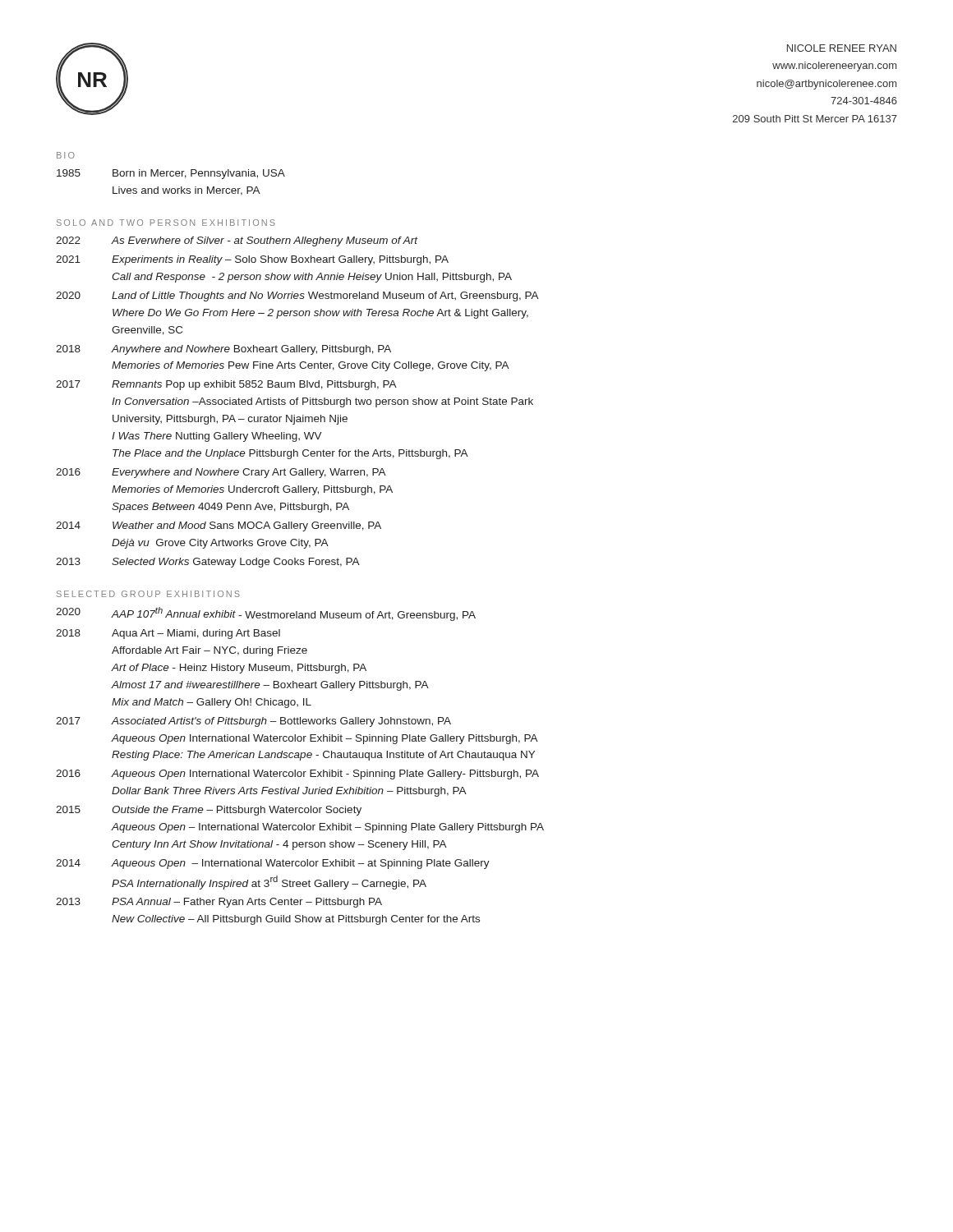Screen dimensions: 1232x953
Task: Locate the block of text that opens with "2020 AAP 107th"
Action: (476, 613)
